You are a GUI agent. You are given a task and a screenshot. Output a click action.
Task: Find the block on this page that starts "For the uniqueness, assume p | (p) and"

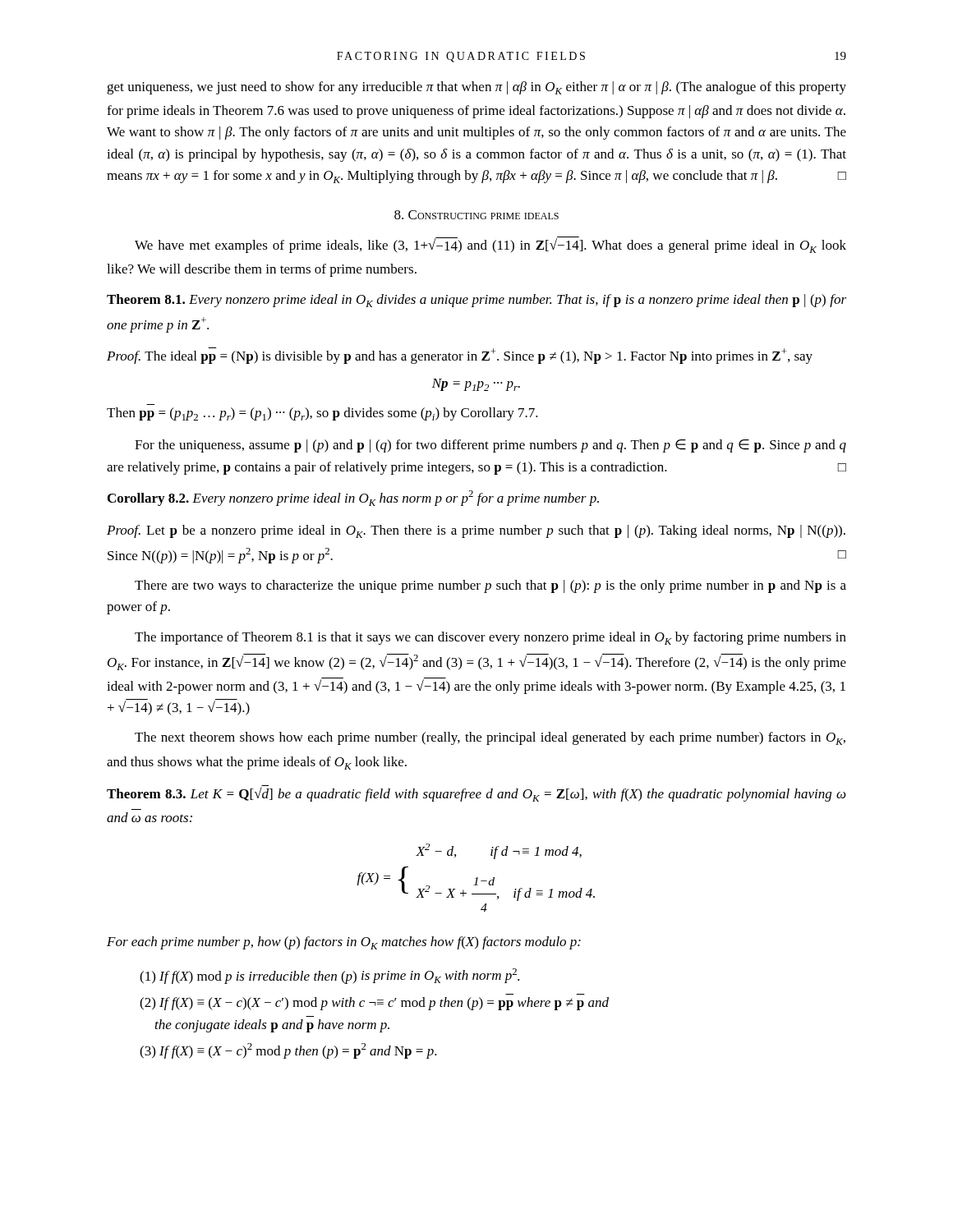click(x=476, y=457)
